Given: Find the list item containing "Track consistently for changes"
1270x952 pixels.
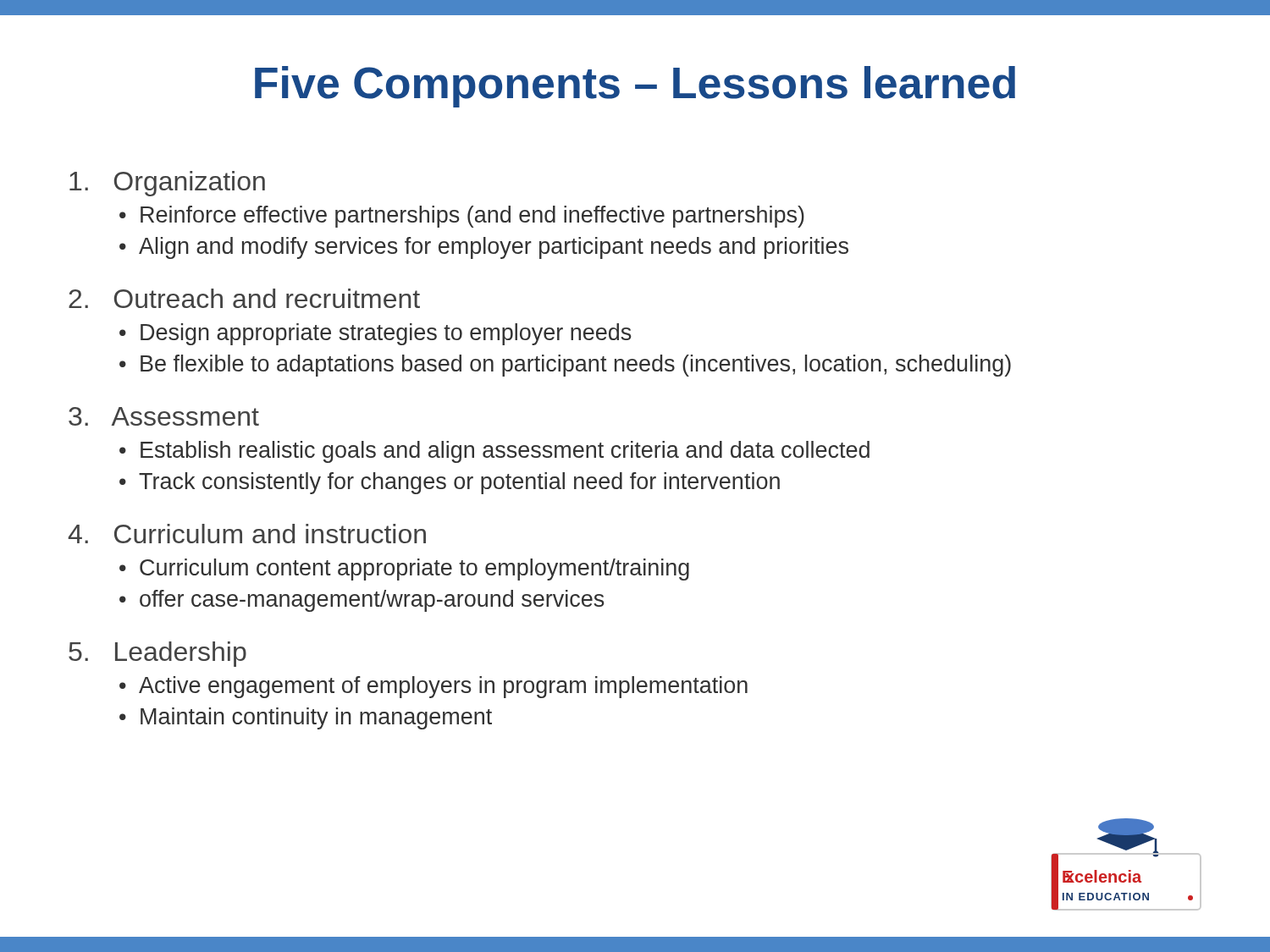Looking at the screenshot, I should tap(460, 481).
